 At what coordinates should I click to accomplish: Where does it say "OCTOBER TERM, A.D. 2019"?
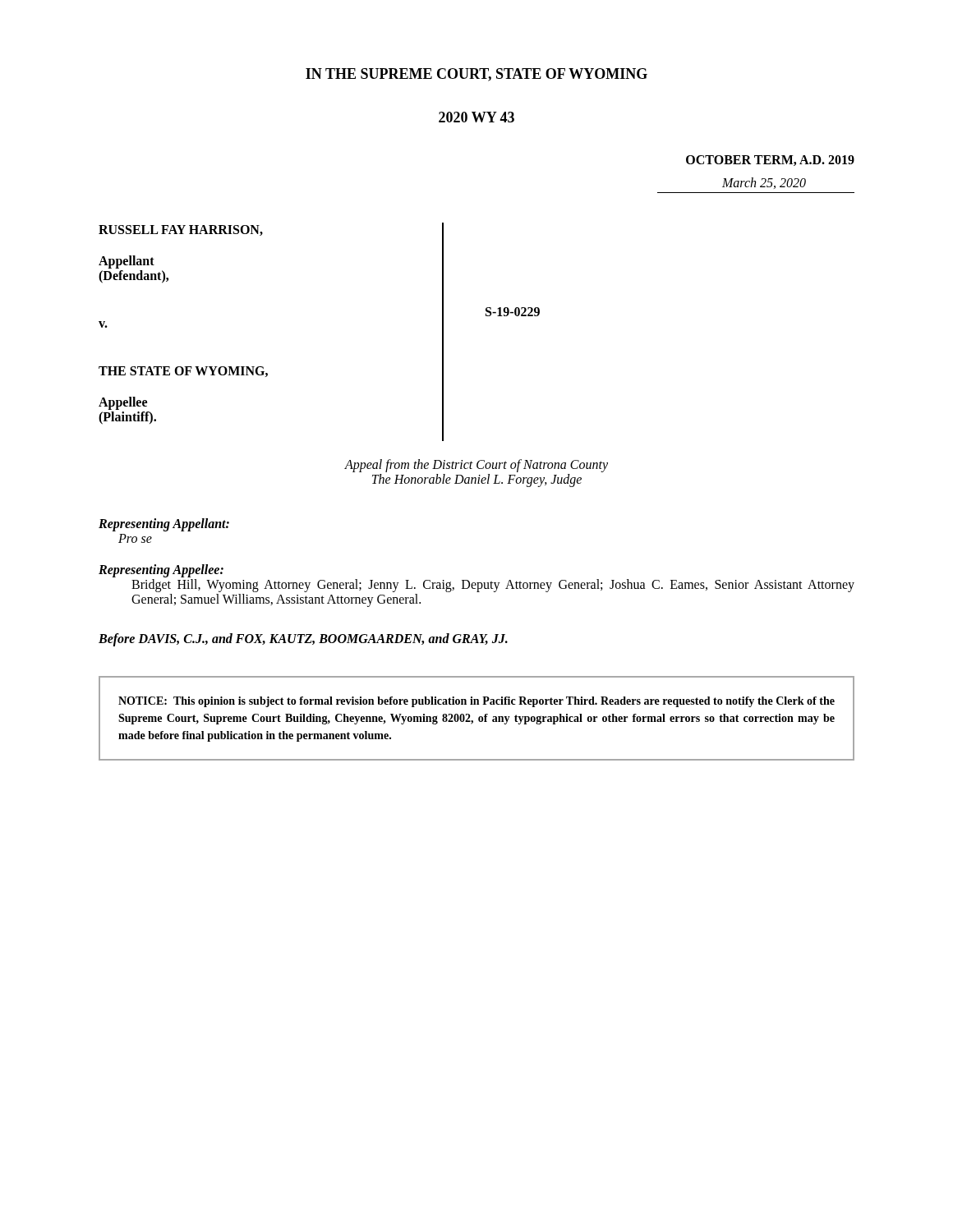(x=770, y=160)
